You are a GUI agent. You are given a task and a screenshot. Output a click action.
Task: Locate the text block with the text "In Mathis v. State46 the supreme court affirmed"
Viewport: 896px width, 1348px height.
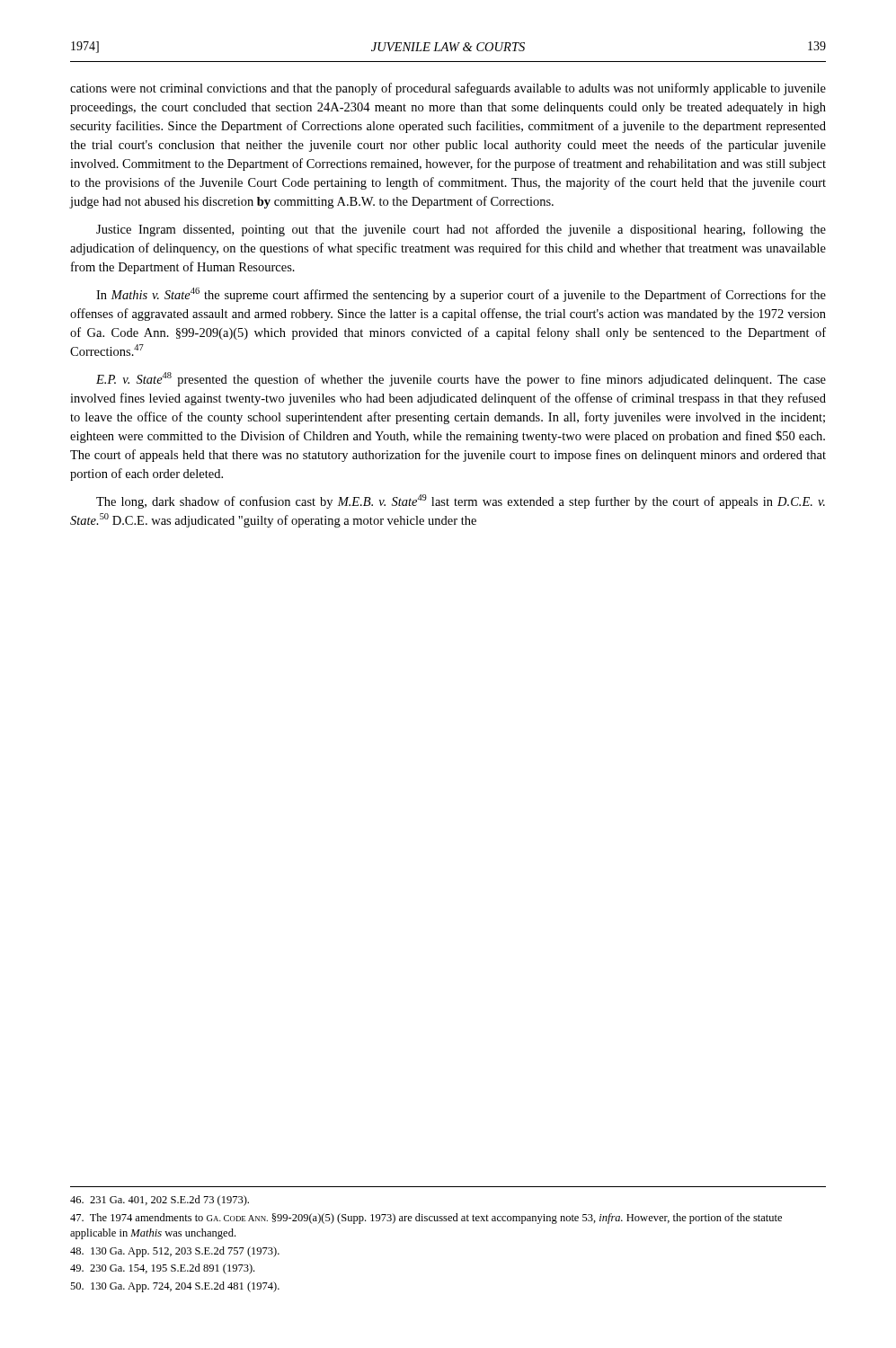448,324
